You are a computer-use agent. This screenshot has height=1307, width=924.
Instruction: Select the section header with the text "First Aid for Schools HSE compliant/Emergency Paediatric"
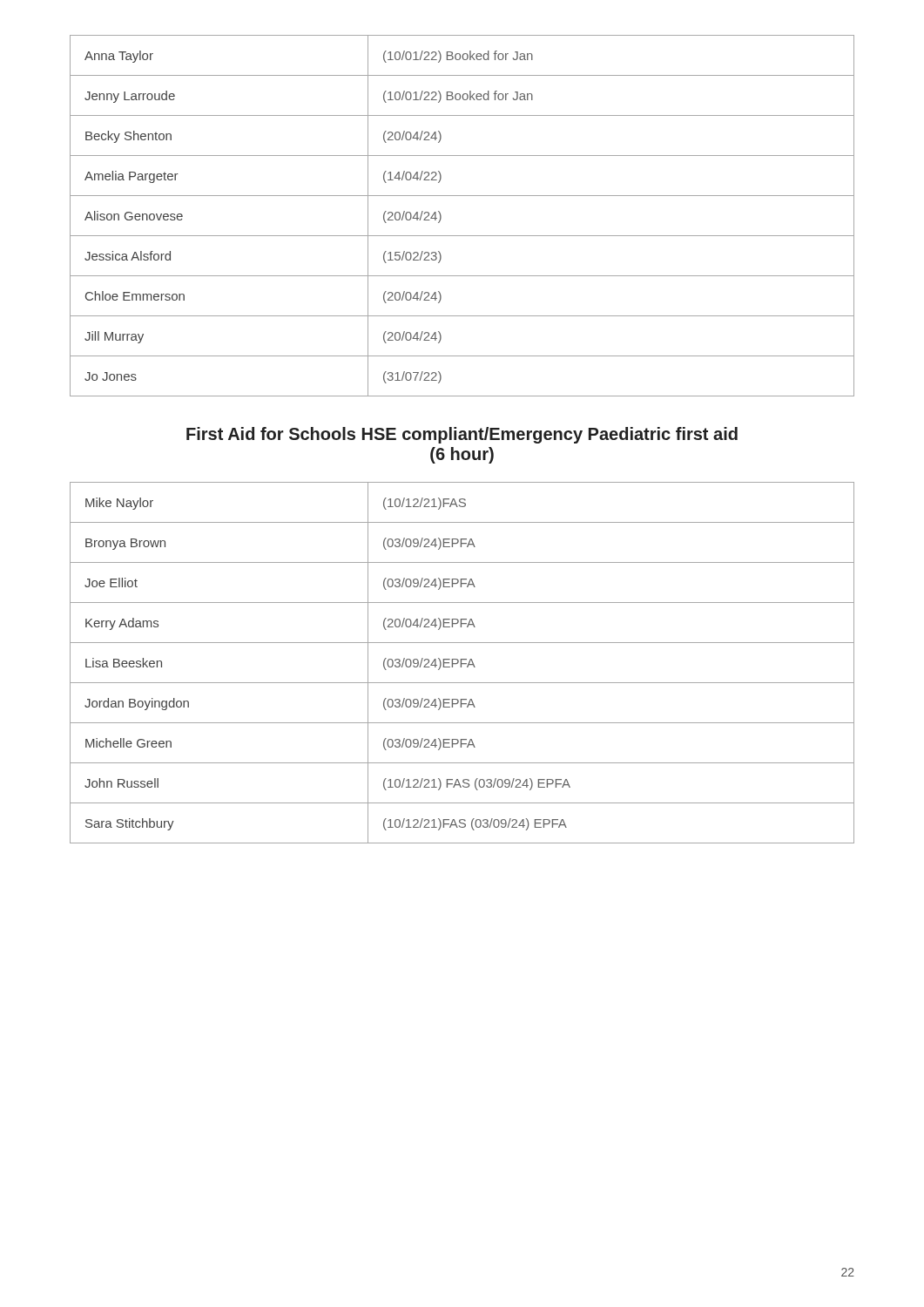coord(462,444)
